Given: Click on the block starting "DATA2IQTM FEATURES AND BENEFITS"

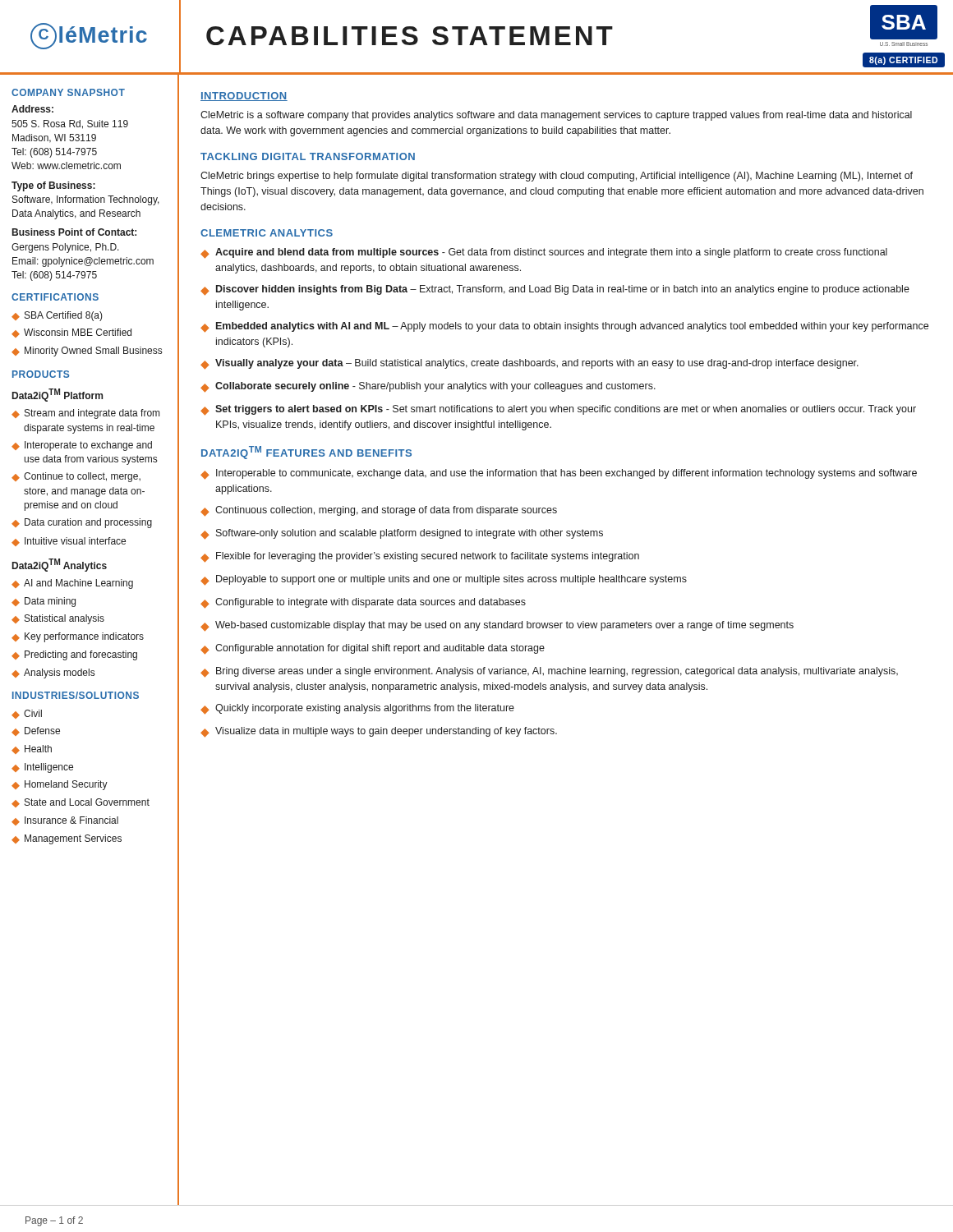Looking at the screenshot, I should pyautogui.click(x=306, y=452).
